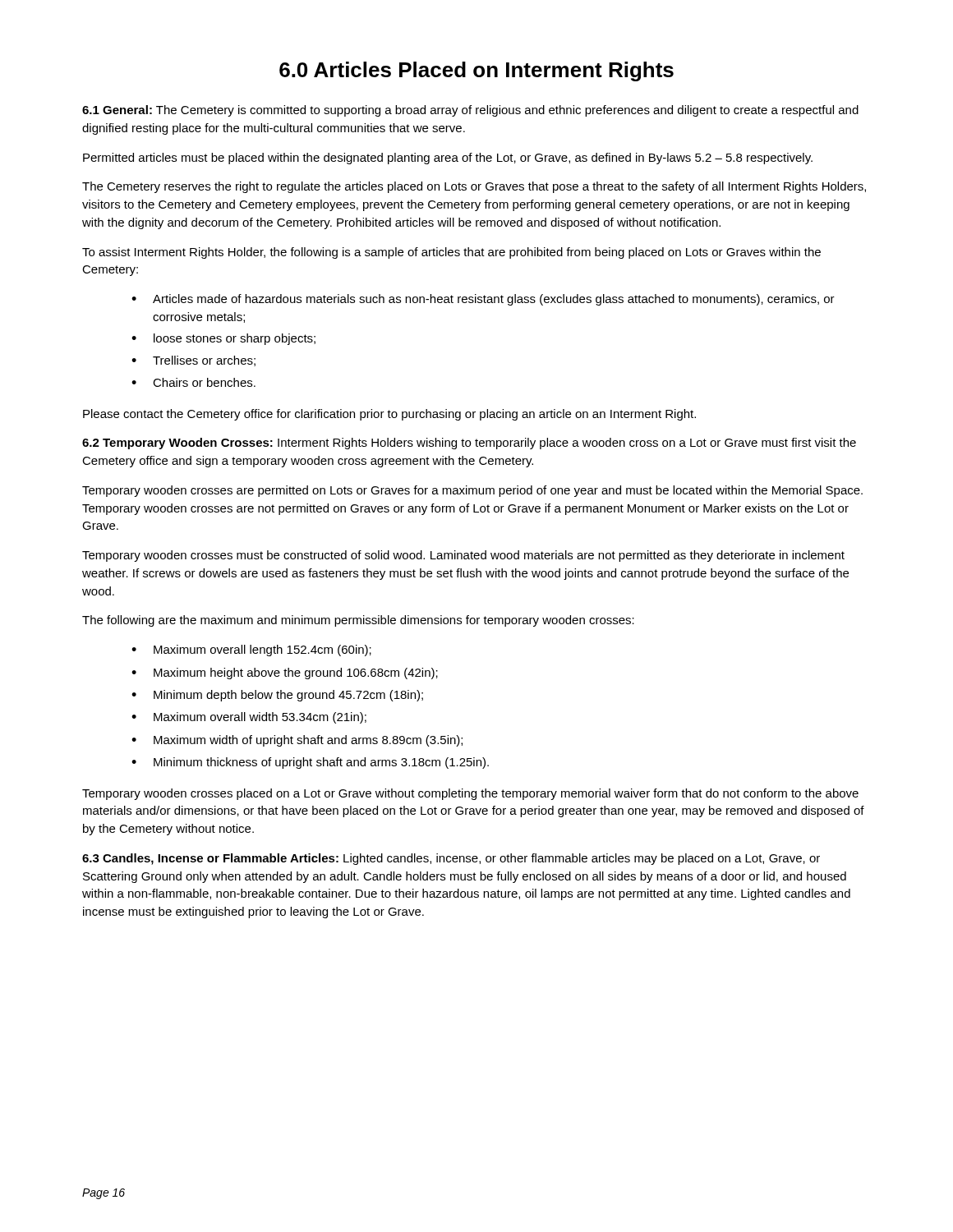The height and width of the screenshot is (1232, 953).
Task: Click on the block starting "Temporary wooden crosses placed on"
Action: [473, 810]
